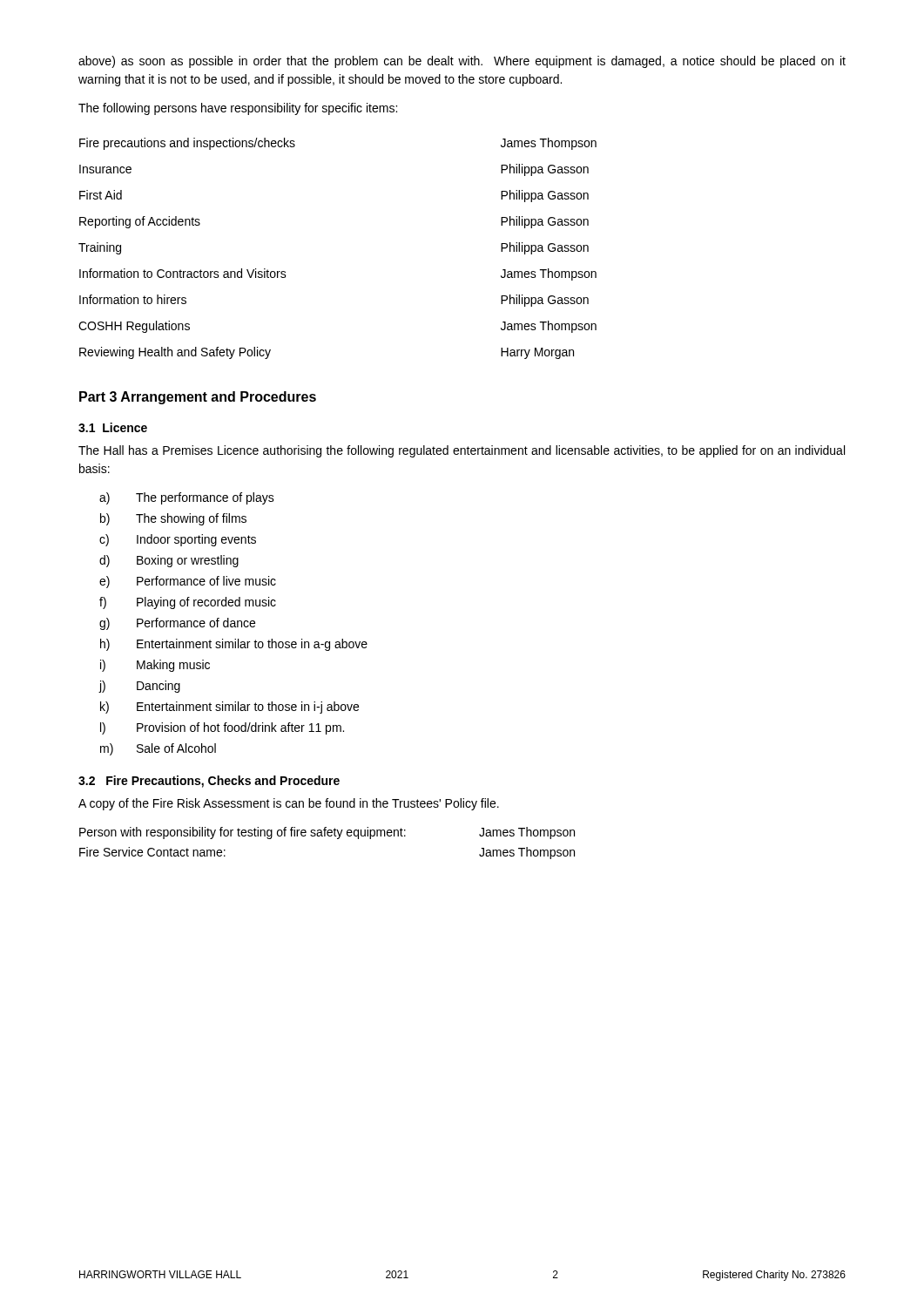The image size is (924, 1307).
Task: Select the region starting "The Hall has a Premises"
Action: [462, 460]
